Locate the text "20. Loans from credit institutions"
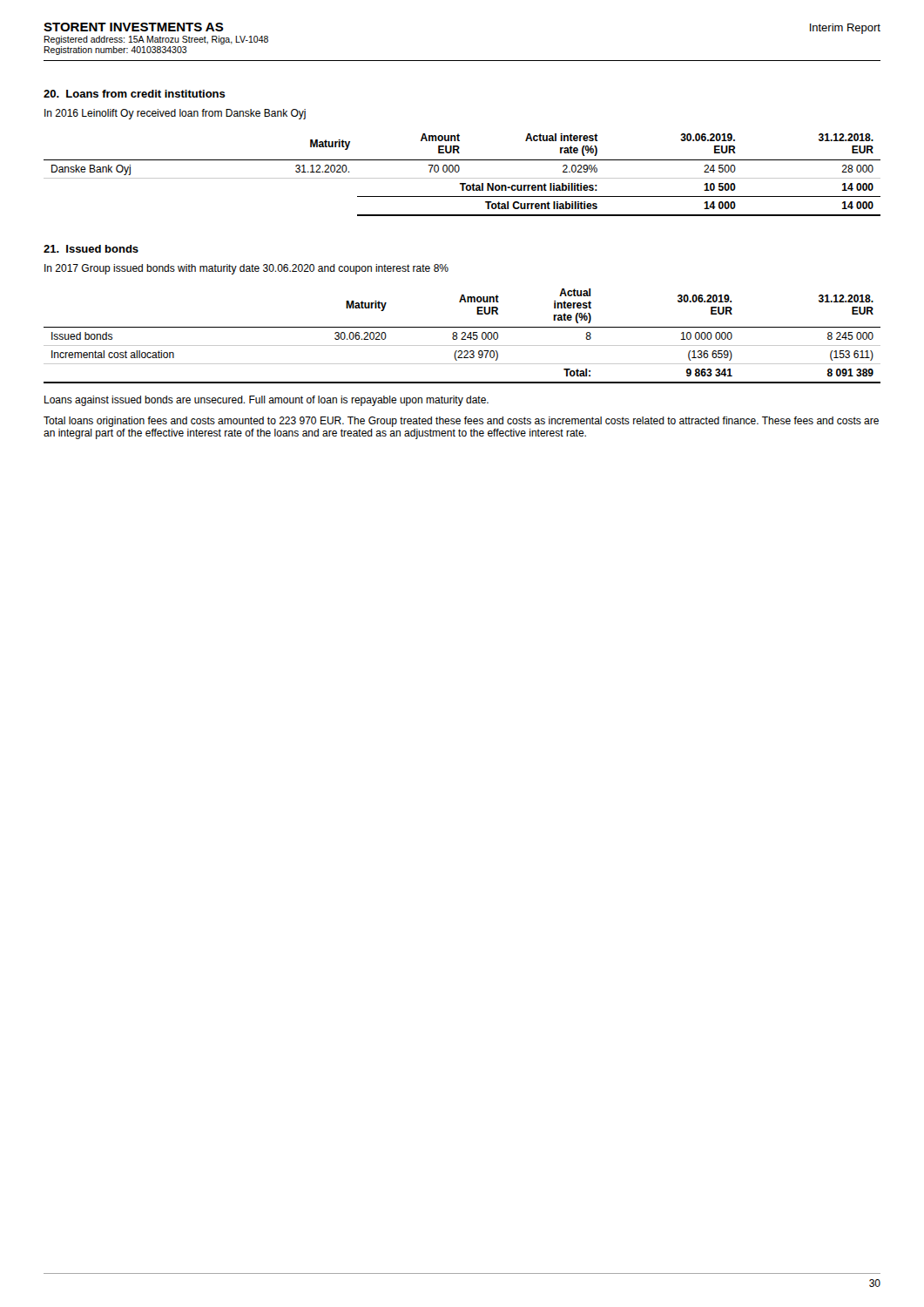 tap(134, 94)
